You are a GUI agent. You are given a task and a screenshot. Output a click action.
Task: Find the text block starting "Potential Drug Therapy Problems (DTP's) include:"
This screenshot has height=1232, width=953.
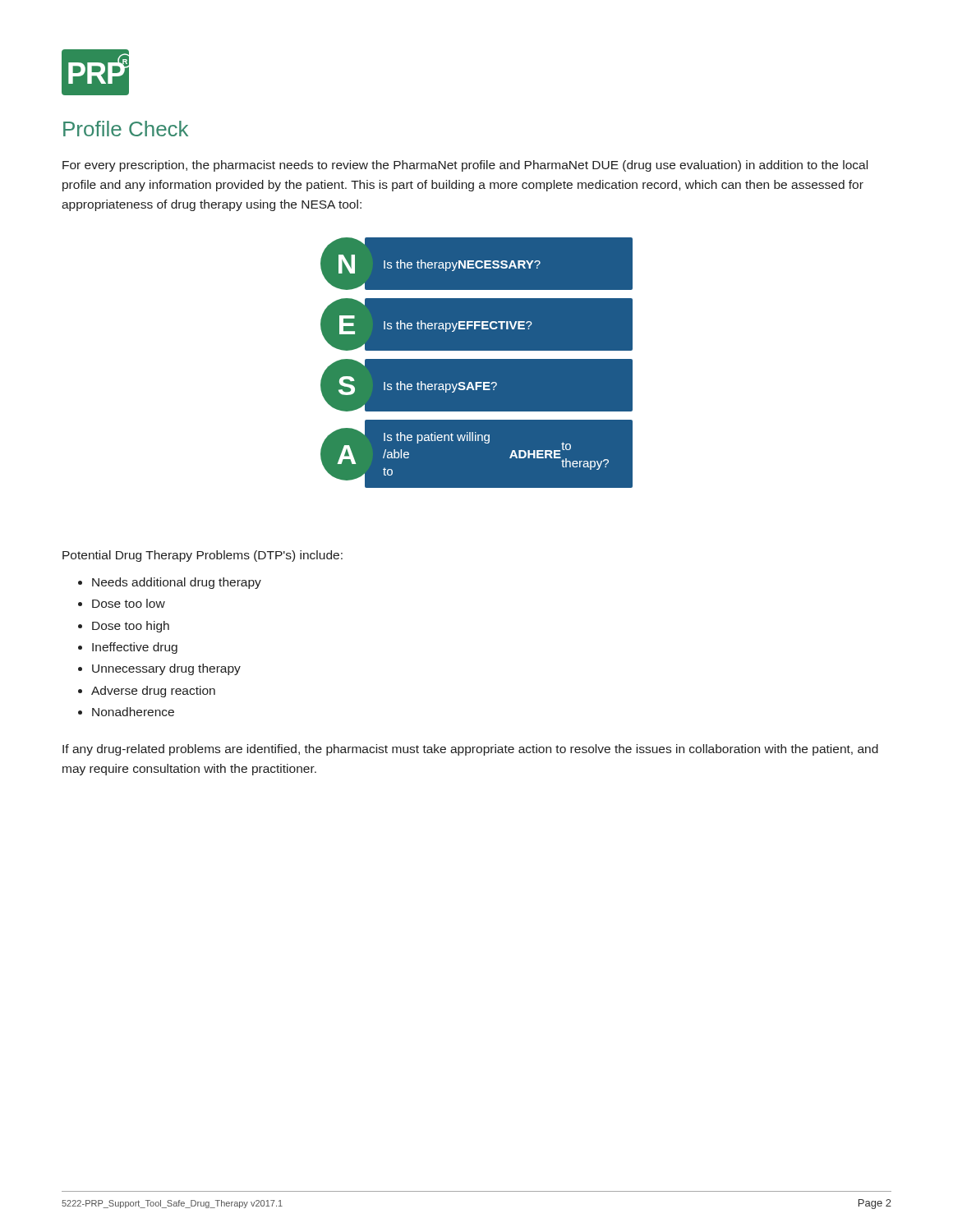(203, 555)
